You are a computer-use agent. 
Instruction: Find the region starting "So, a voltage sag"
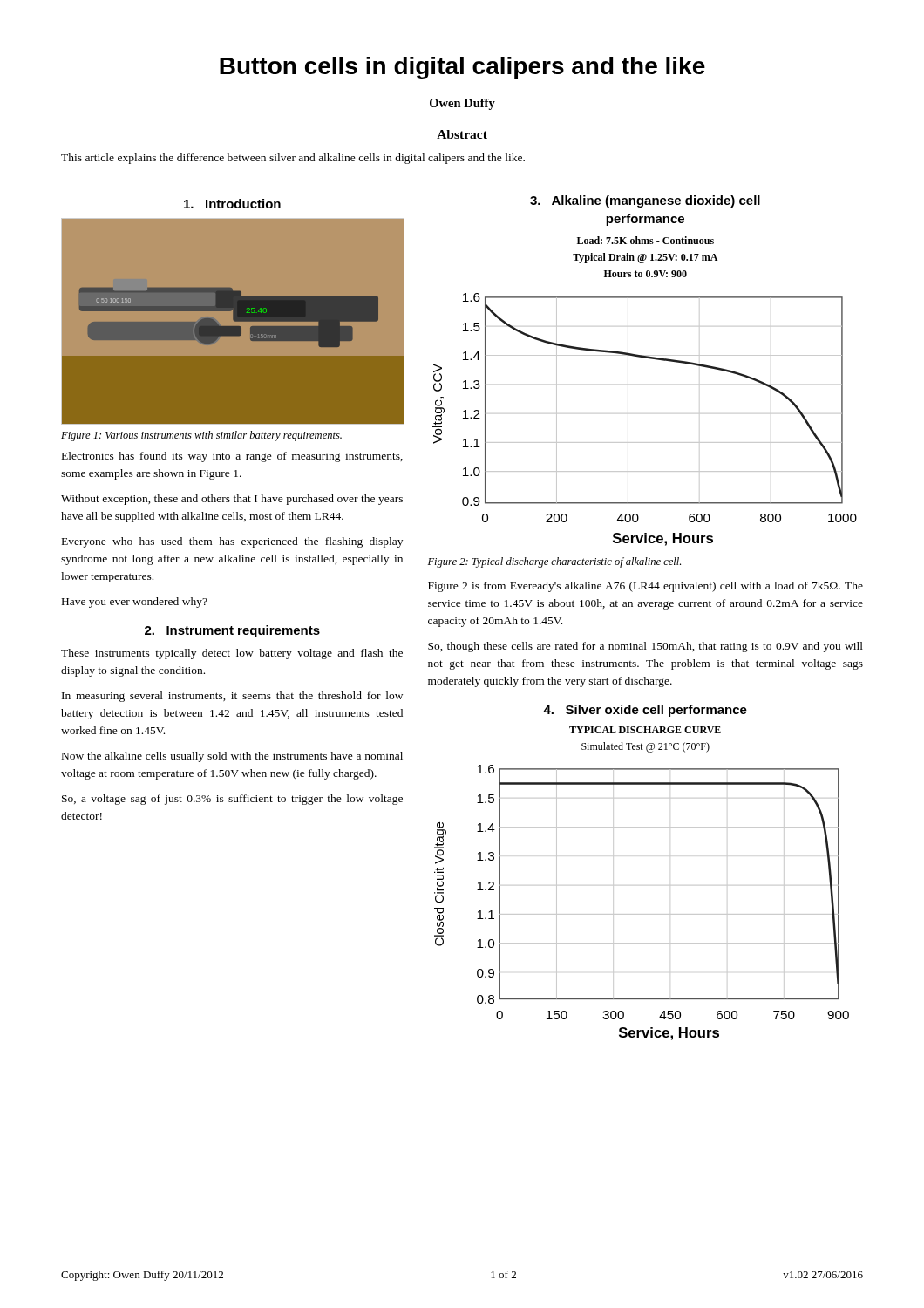click(x=232, y=807)
